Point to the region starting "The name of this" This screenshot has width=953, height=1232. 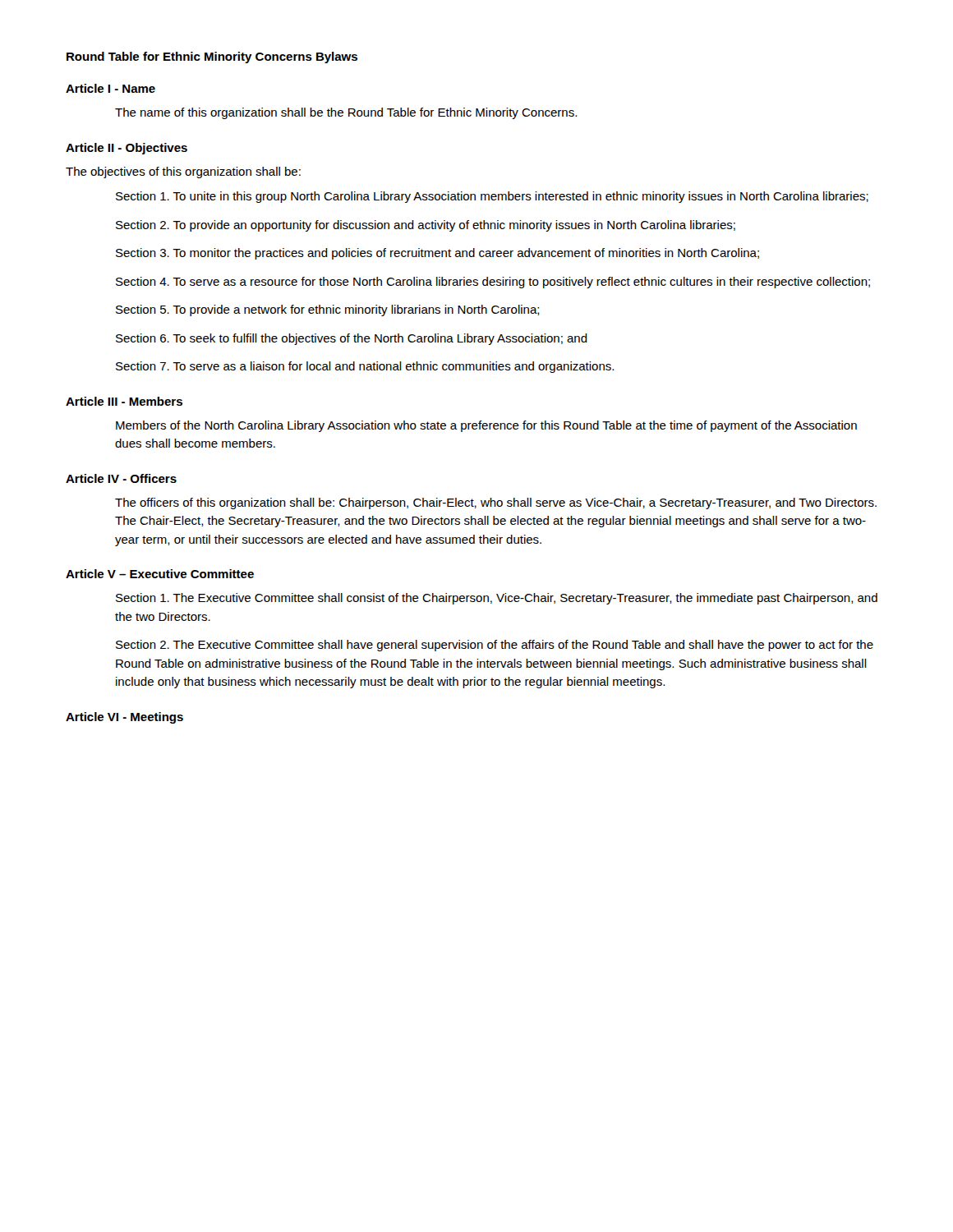click(346, 112)
